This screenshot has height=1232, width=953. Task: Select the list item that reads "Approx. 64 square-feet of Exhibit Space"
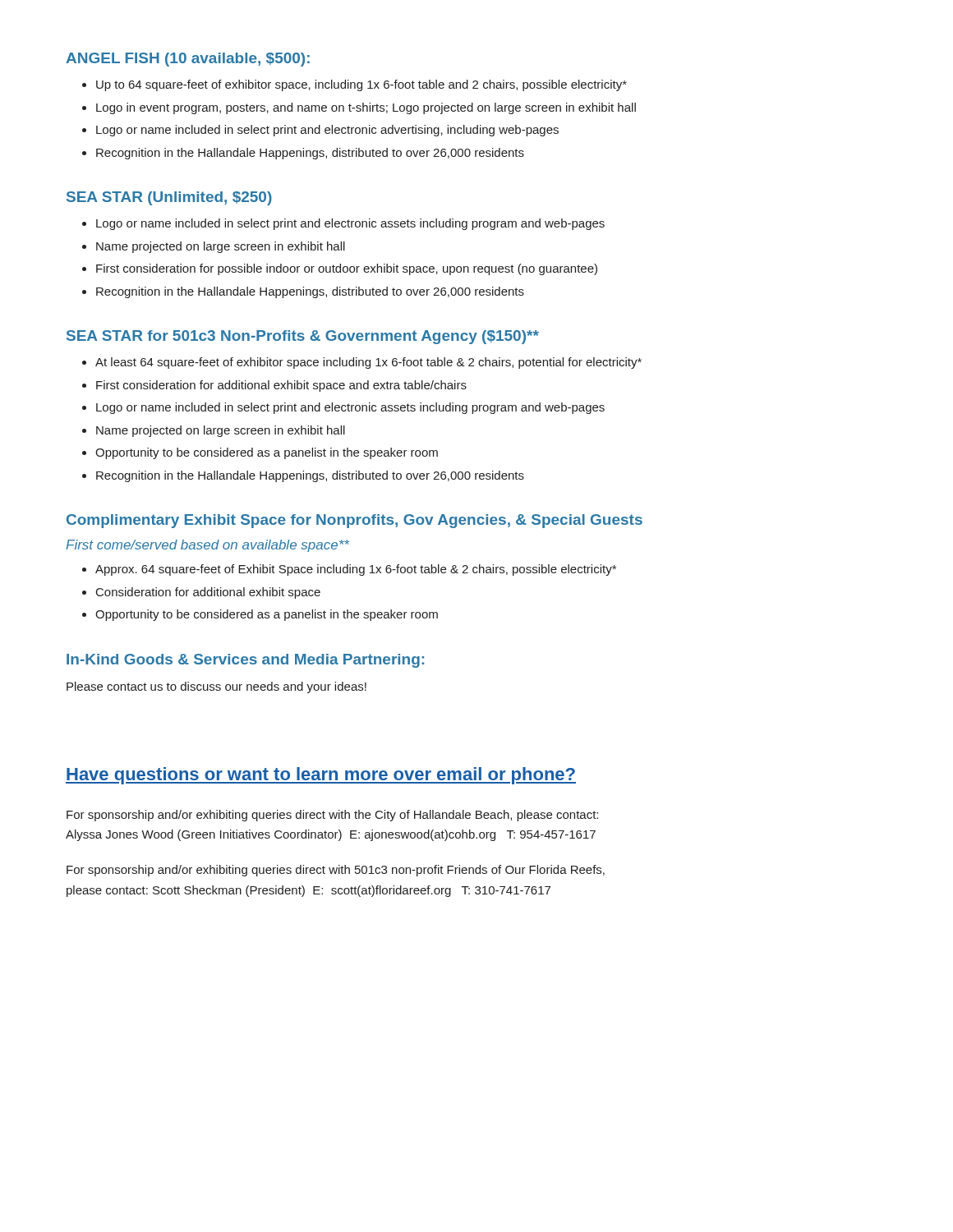356,569
